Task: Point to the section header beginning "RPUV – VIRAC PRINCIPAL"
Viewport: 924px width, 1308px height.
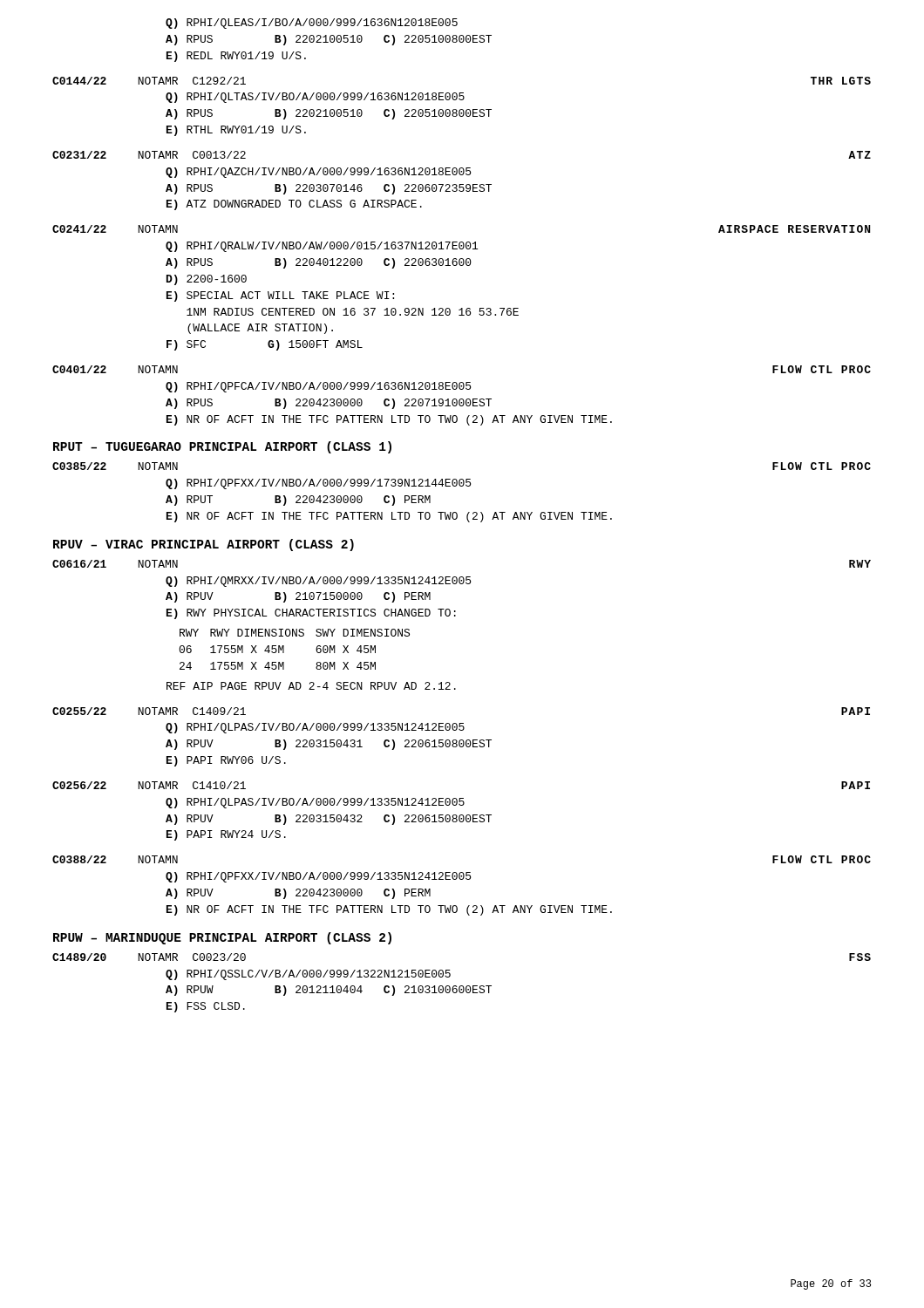Action: [x=204, y=545]
